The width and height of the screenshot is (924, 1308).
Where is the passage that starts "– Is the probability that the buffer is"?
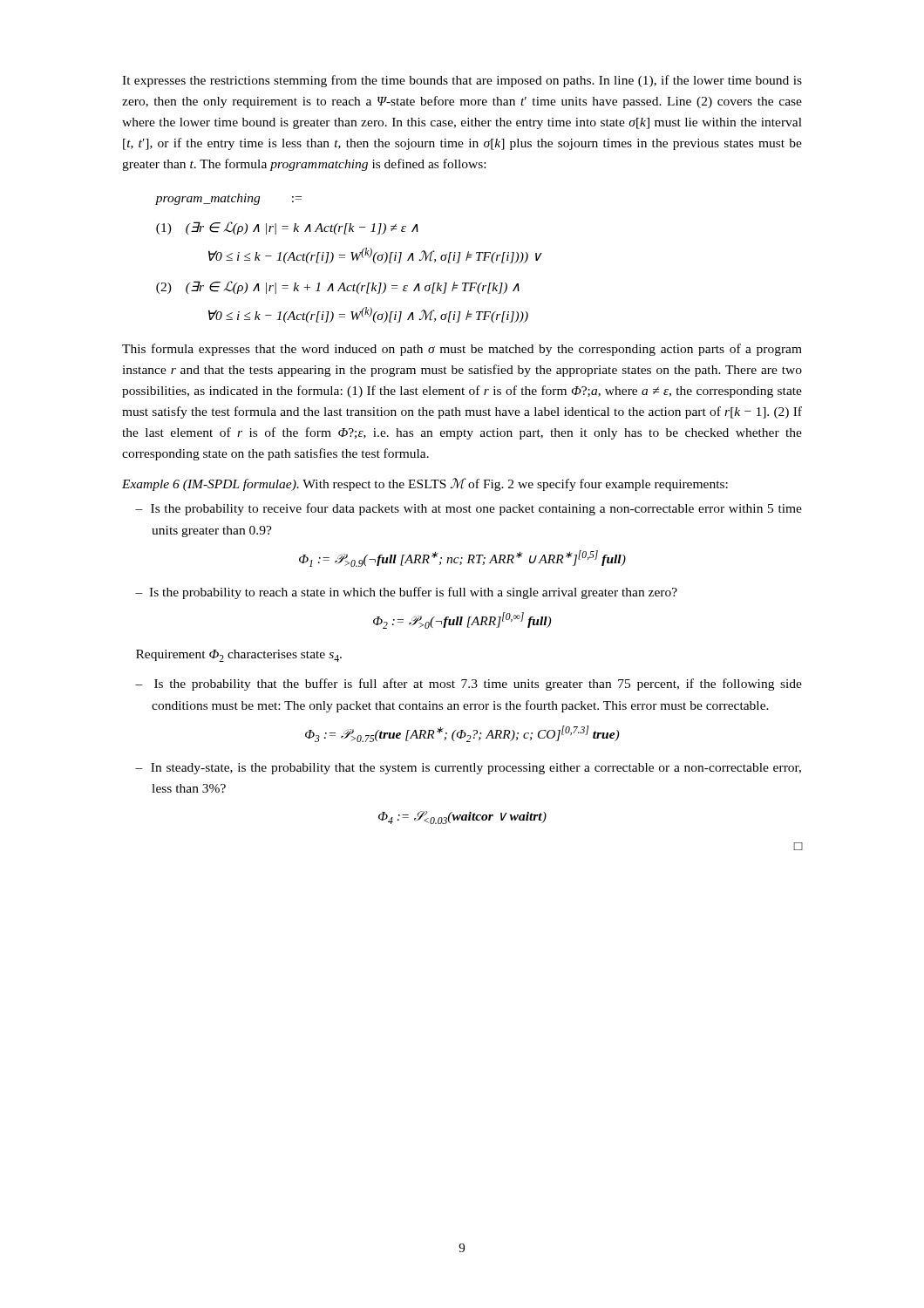click(x=469, y=694)
